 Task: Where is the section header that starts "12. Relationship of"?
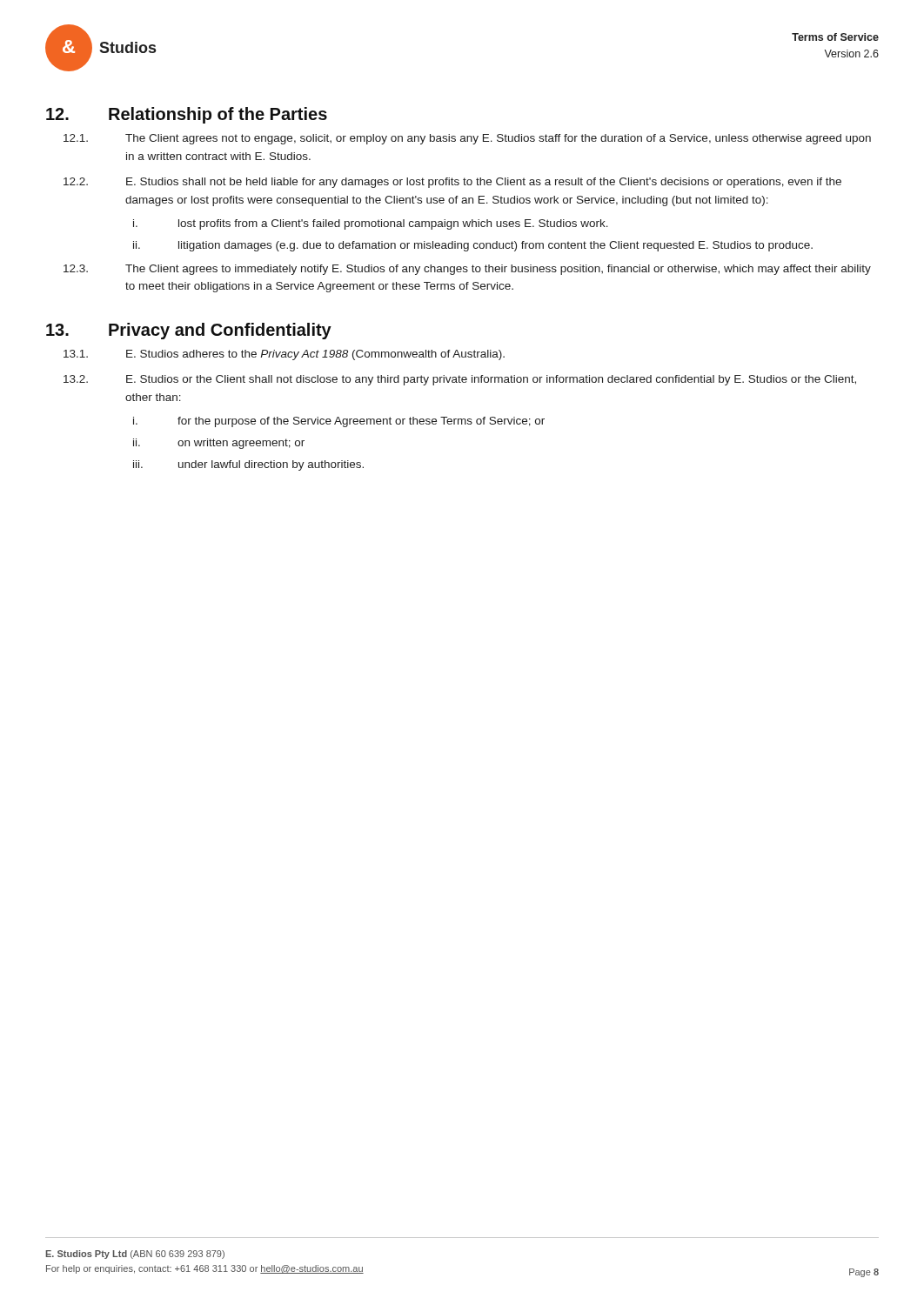pos(186,114)
